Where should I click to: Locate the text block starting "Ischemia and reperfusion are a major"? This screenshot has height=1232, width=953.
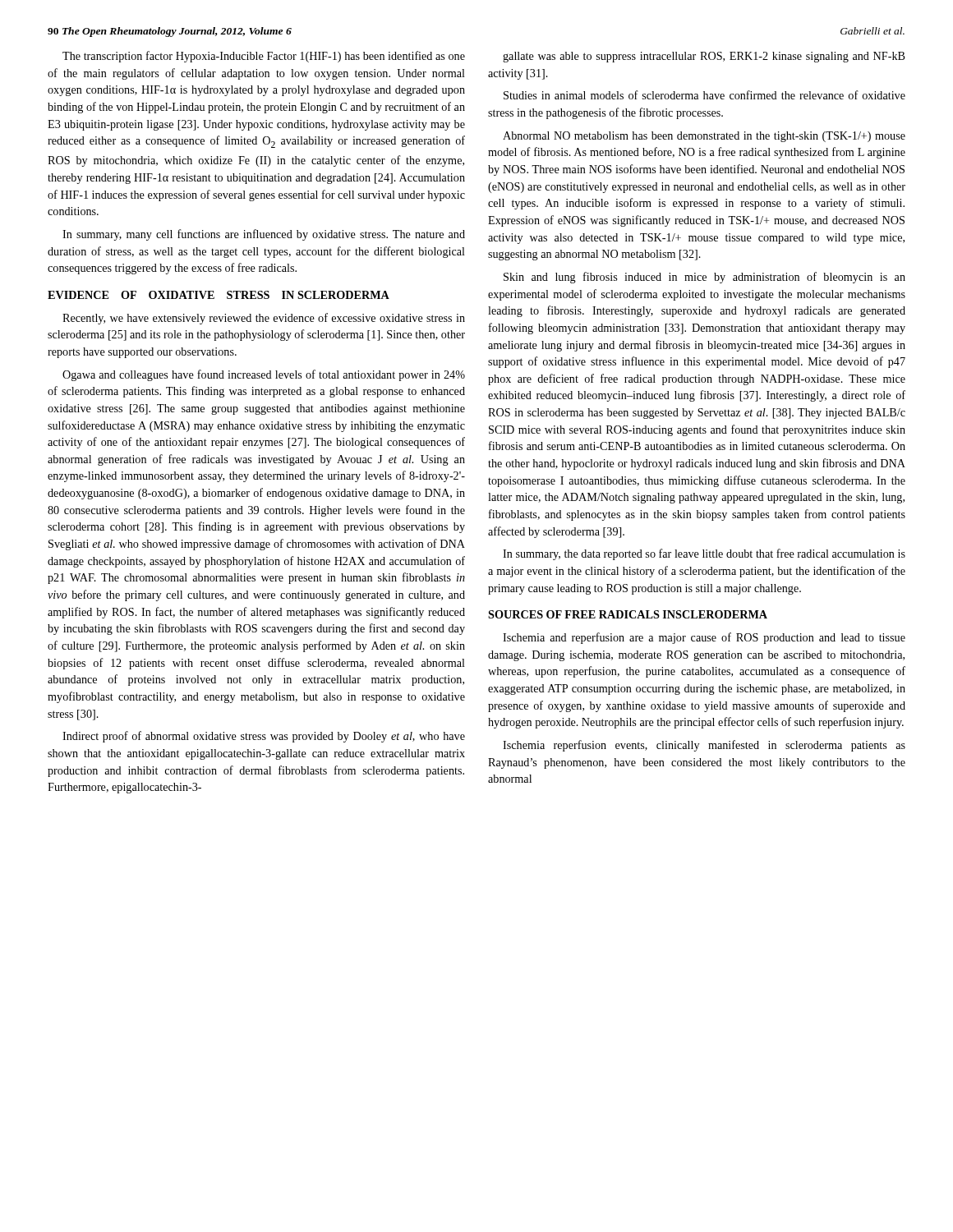[697, 680]
